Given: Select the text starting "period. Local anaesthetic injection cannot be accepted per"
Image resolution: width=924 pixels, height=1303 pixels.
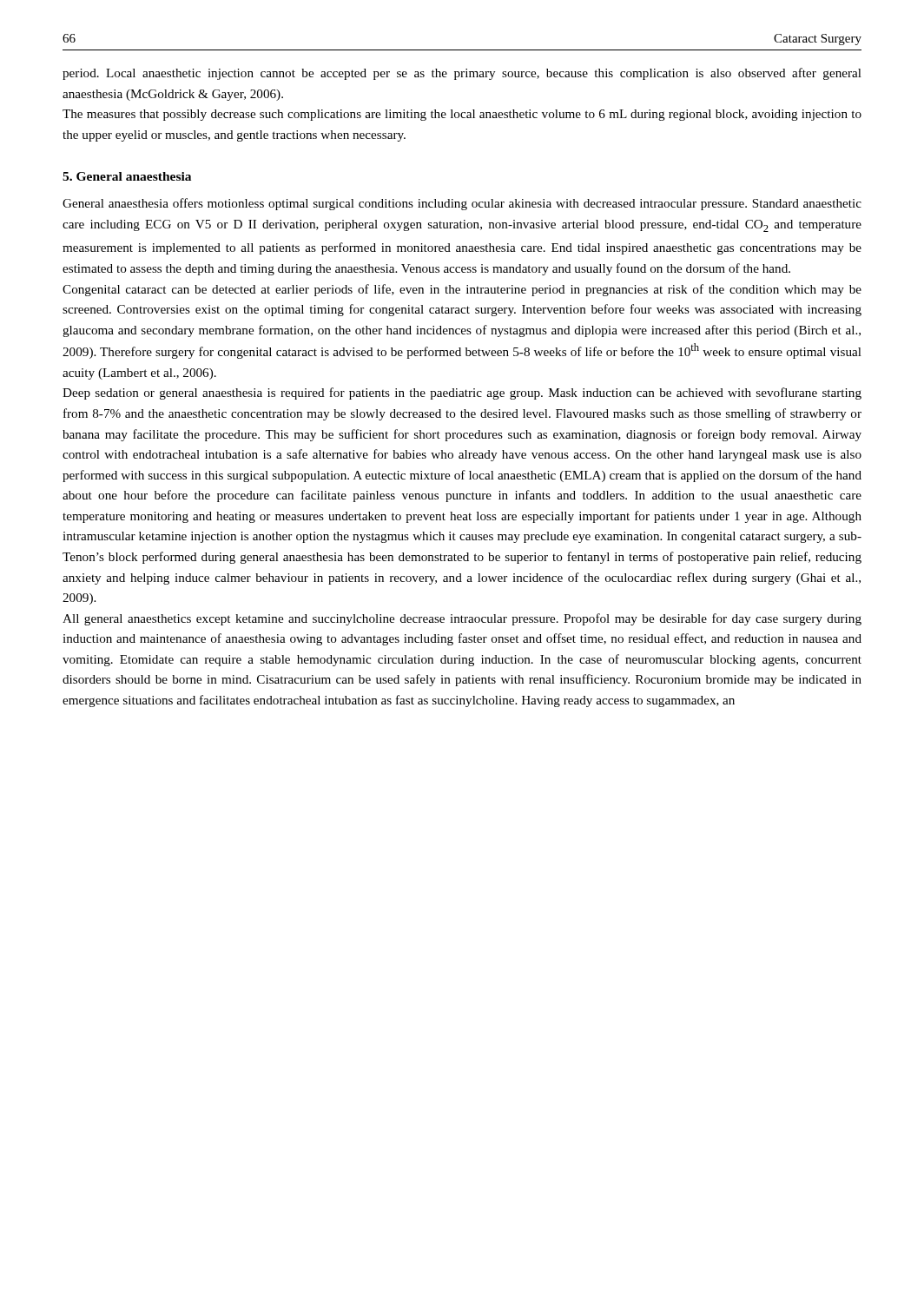Looking at the screenshot, I should coord(462,103).
